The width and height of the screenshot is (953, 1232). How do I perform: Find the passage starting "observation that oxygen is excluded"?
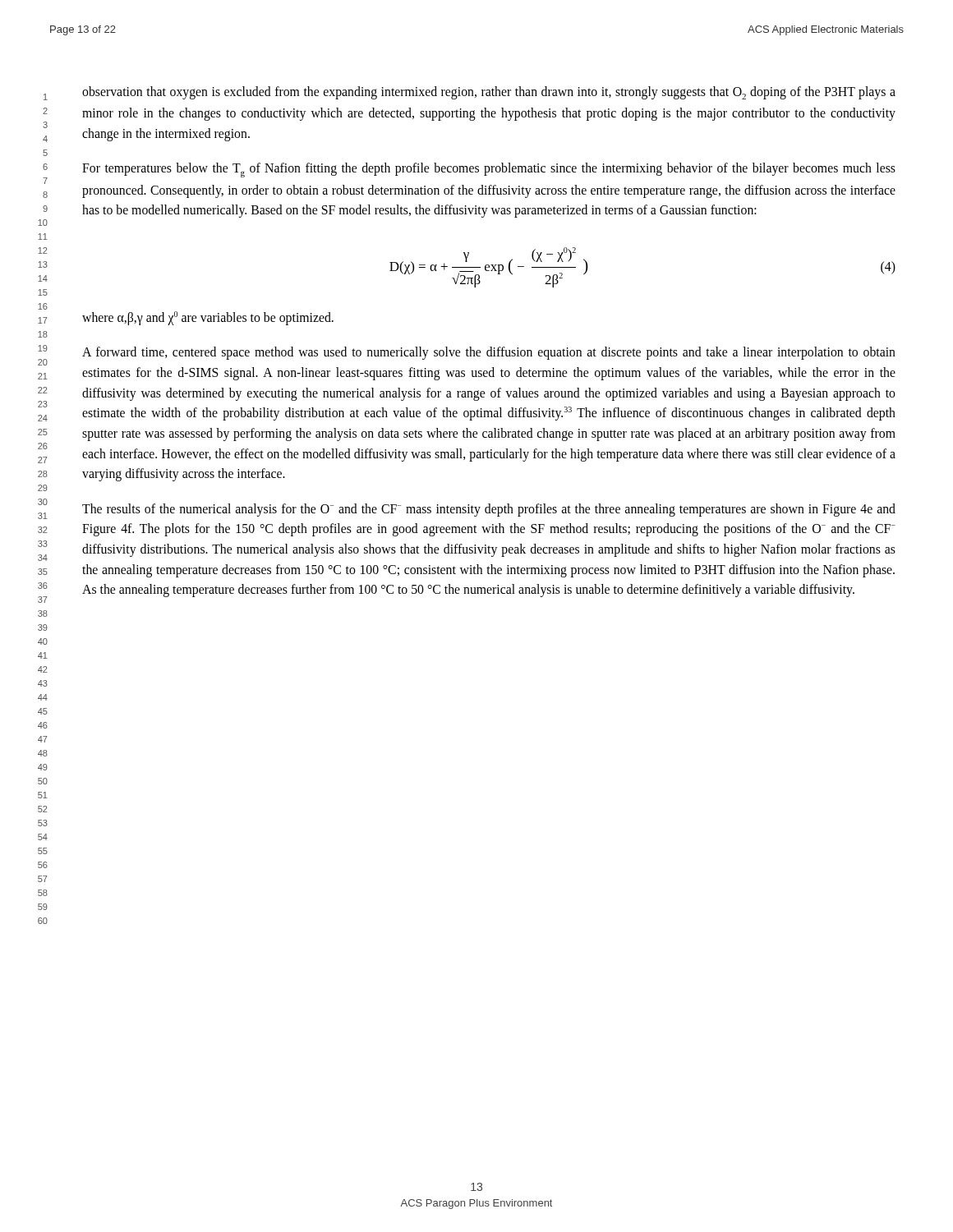point(489,112)
